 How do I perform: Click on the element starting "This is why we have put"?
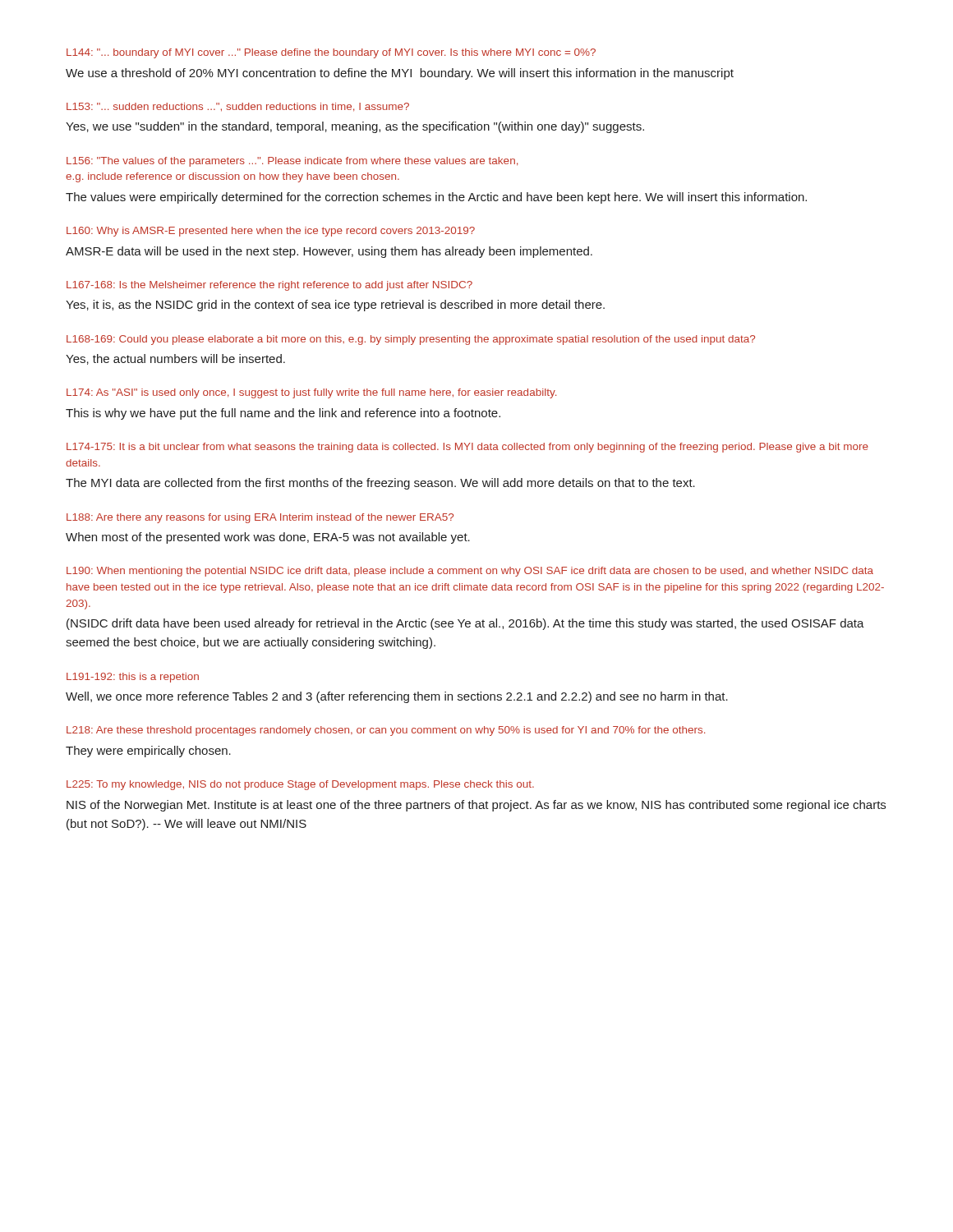point(284,413)
